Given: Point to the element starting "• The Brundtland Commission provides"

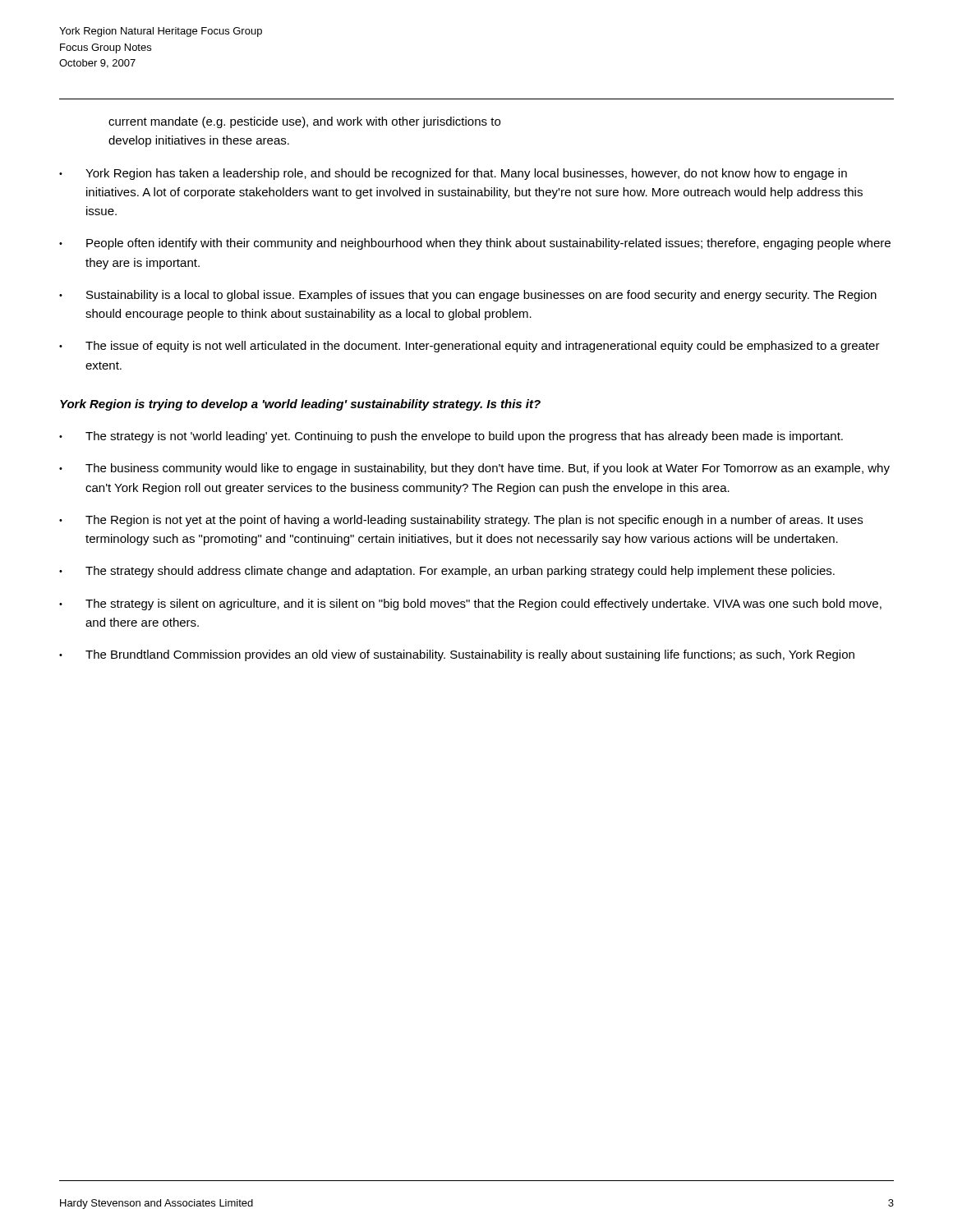Looking at the screenshot, I should (x=476, y=654).
